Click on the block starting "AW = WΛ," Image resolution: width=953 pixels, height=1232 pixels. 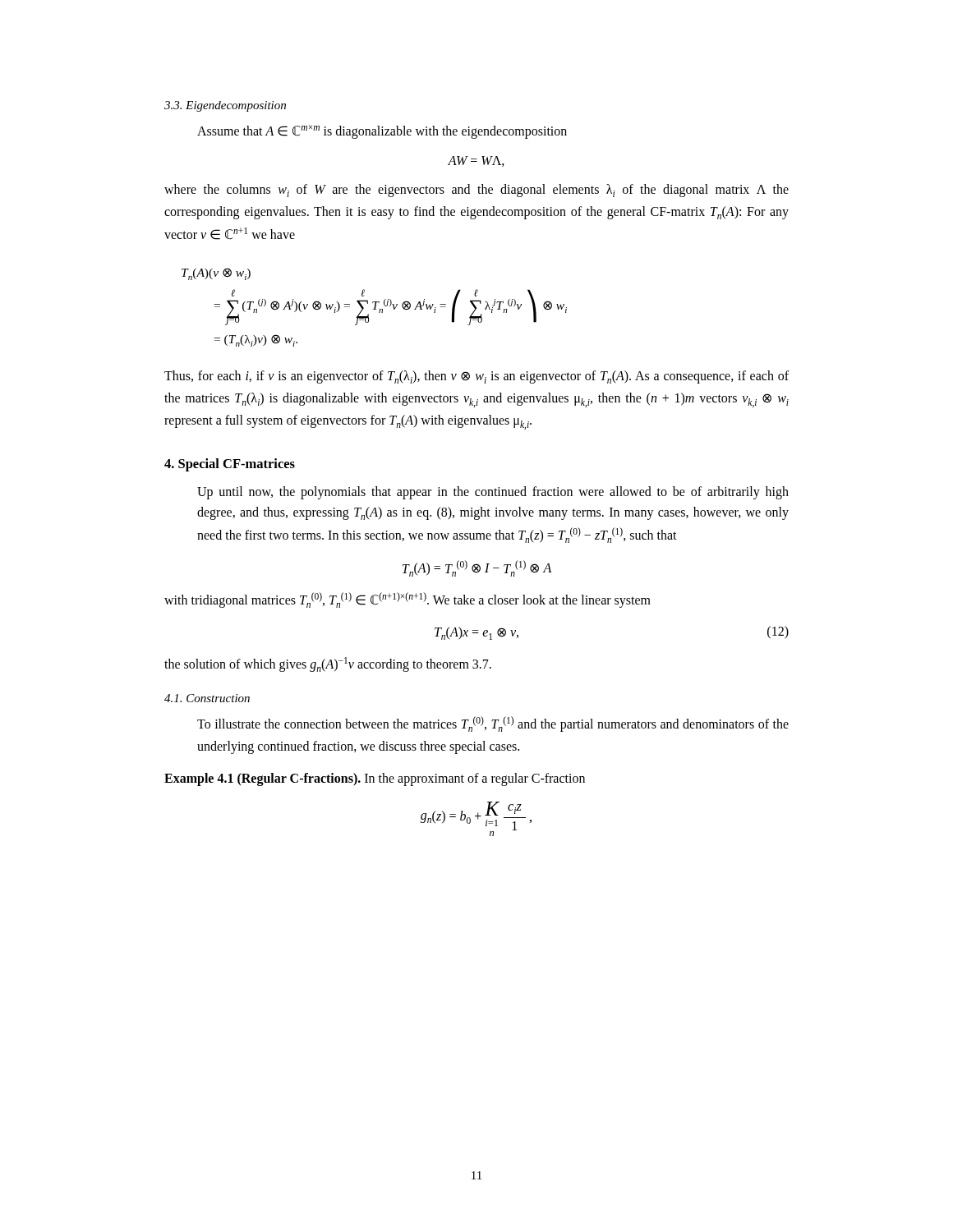pyautogui.click(x=476, y=161)
